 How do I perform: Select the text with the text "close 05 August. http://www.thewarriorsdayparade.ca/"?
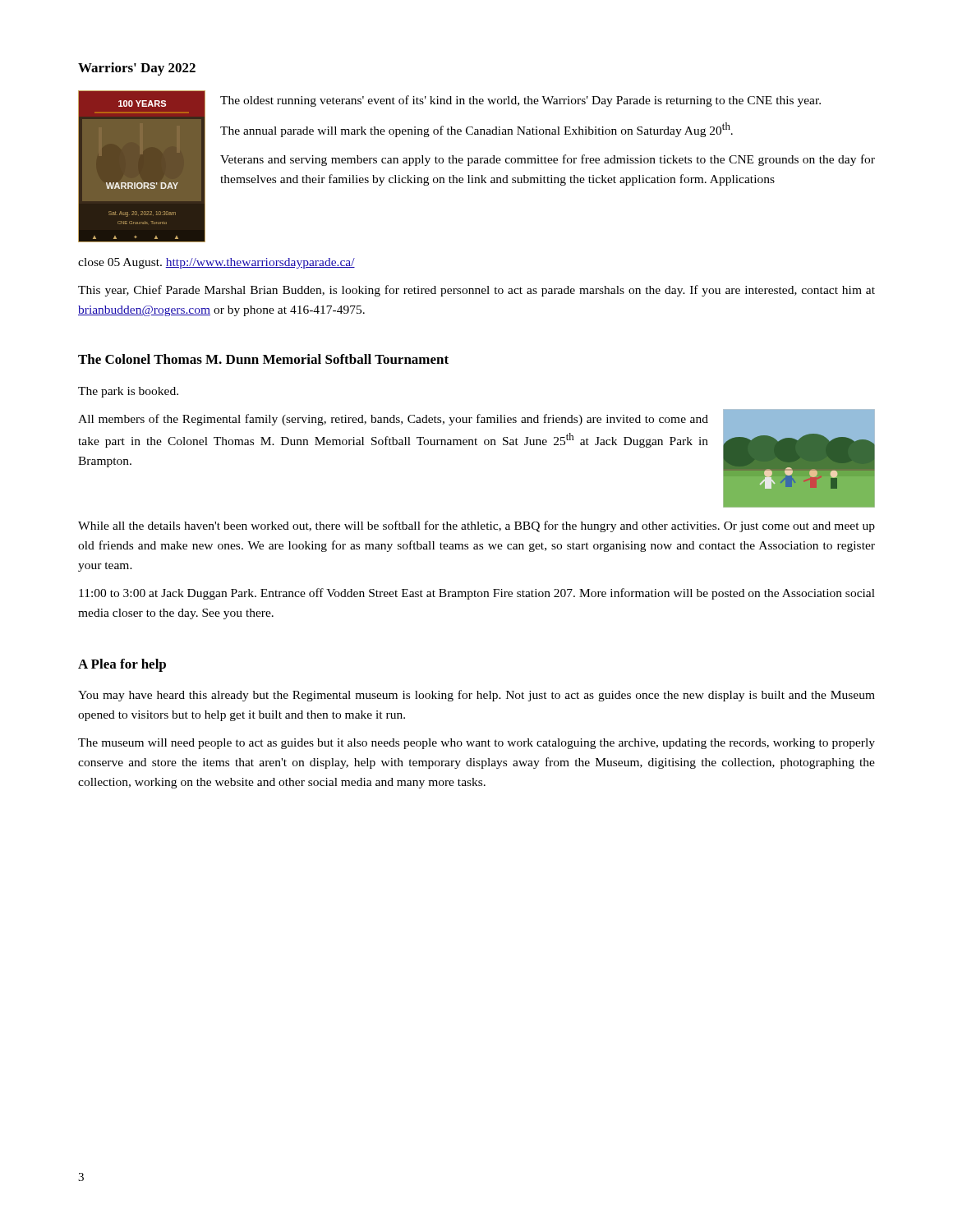tap(216, 262)
